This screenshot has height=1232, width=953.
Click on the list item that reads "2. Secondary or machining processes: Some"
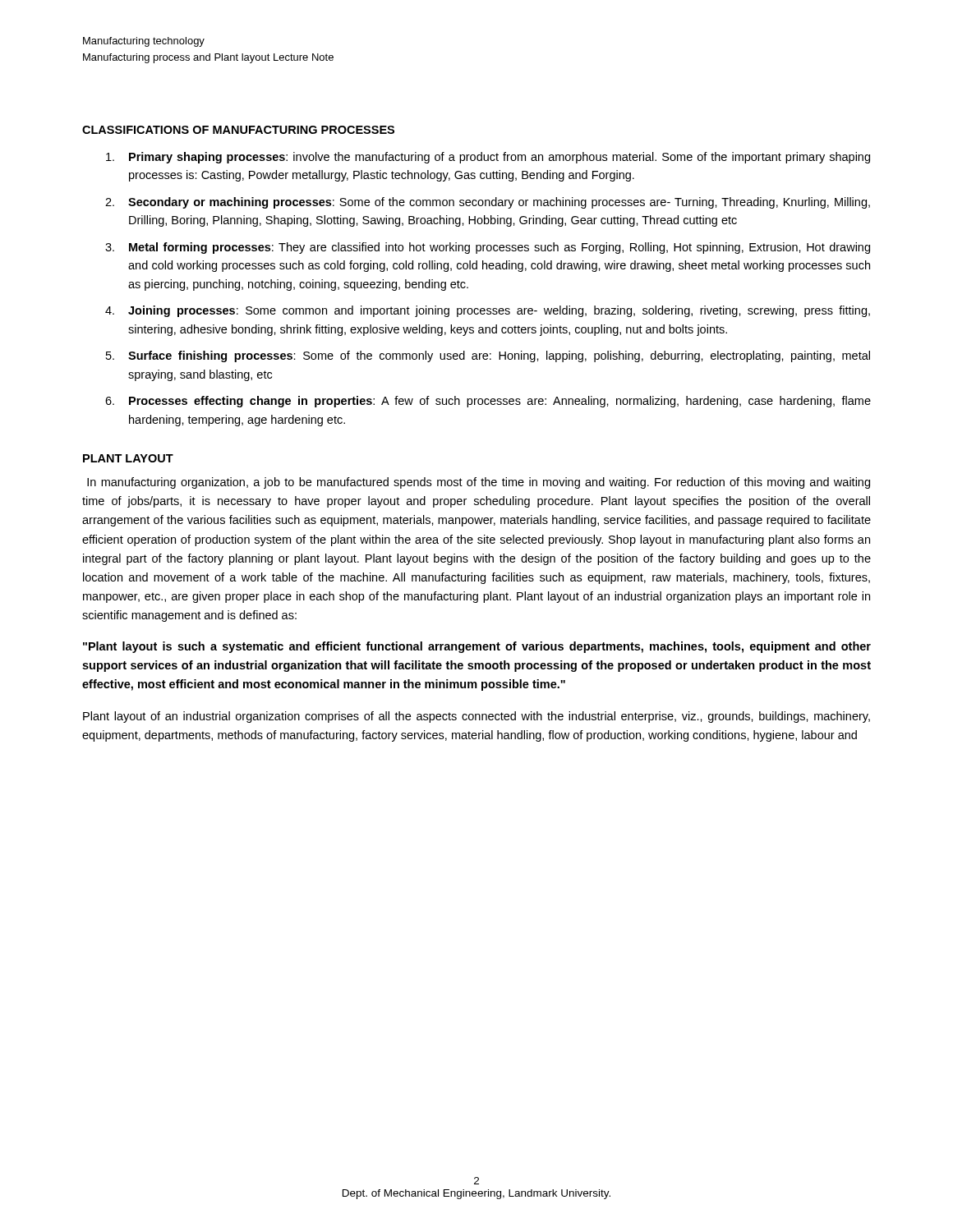[488, 211]
